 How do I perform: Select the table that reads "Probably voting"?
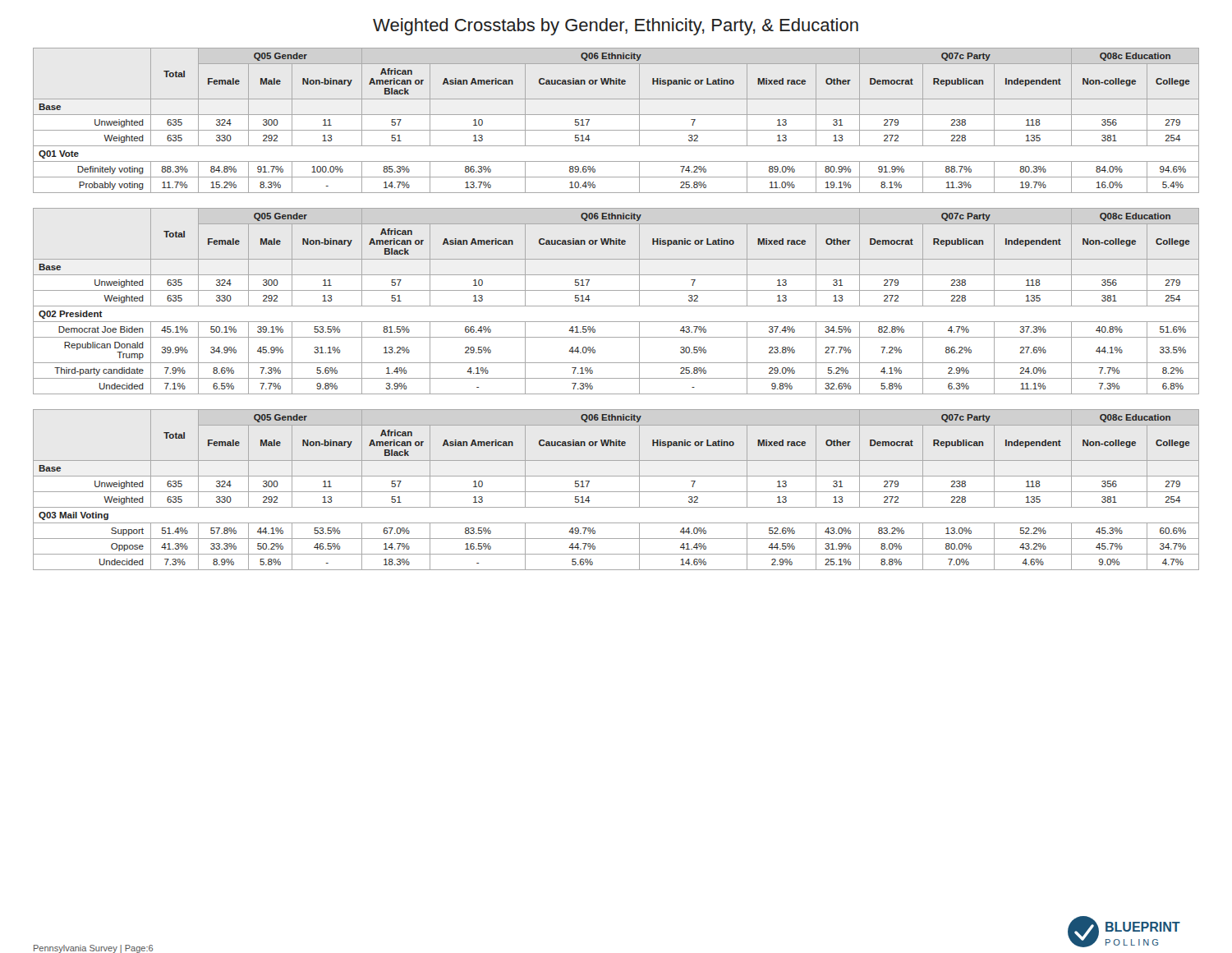pos(616,120)
